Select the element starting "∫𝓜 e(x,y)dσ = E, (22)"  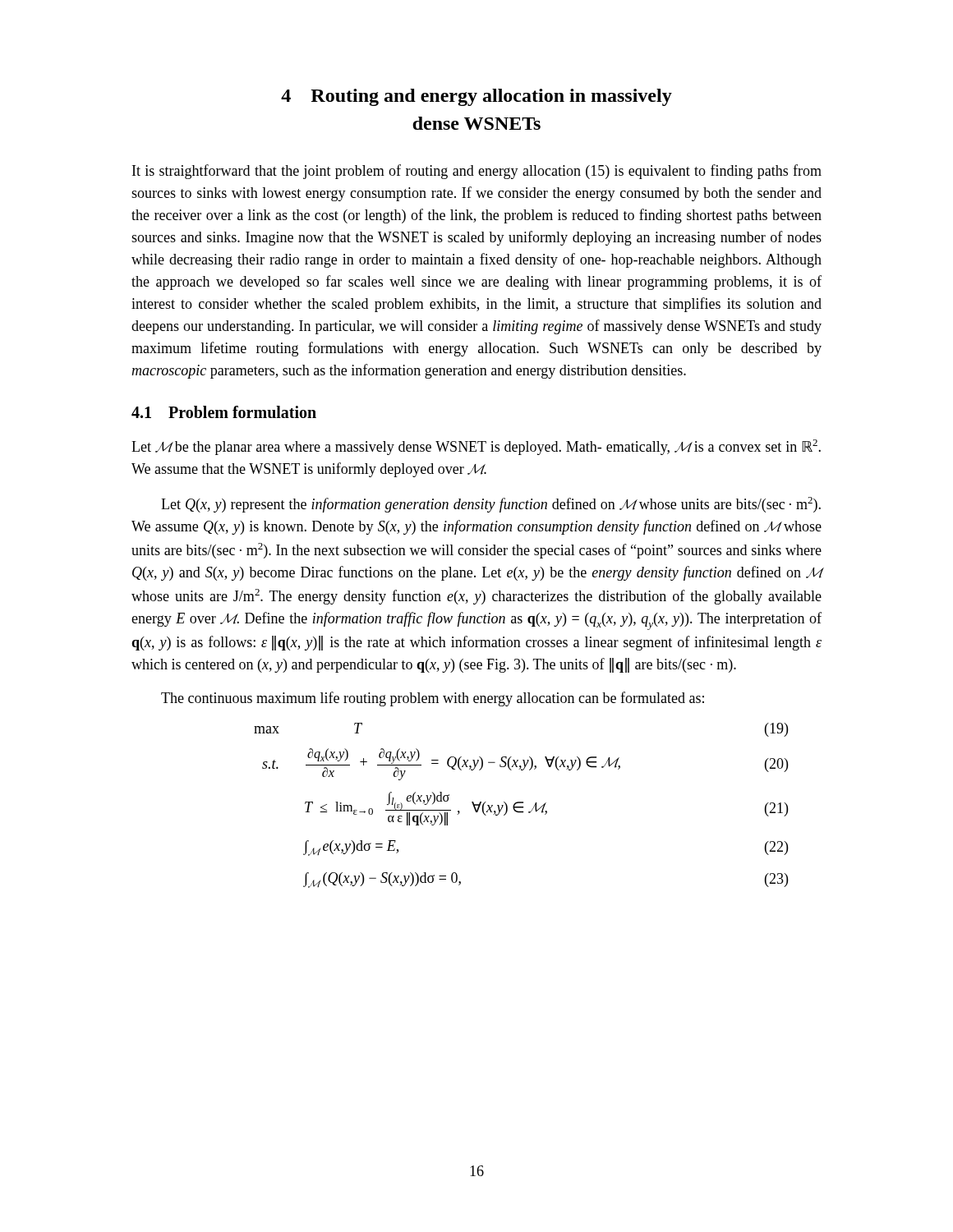342,850
